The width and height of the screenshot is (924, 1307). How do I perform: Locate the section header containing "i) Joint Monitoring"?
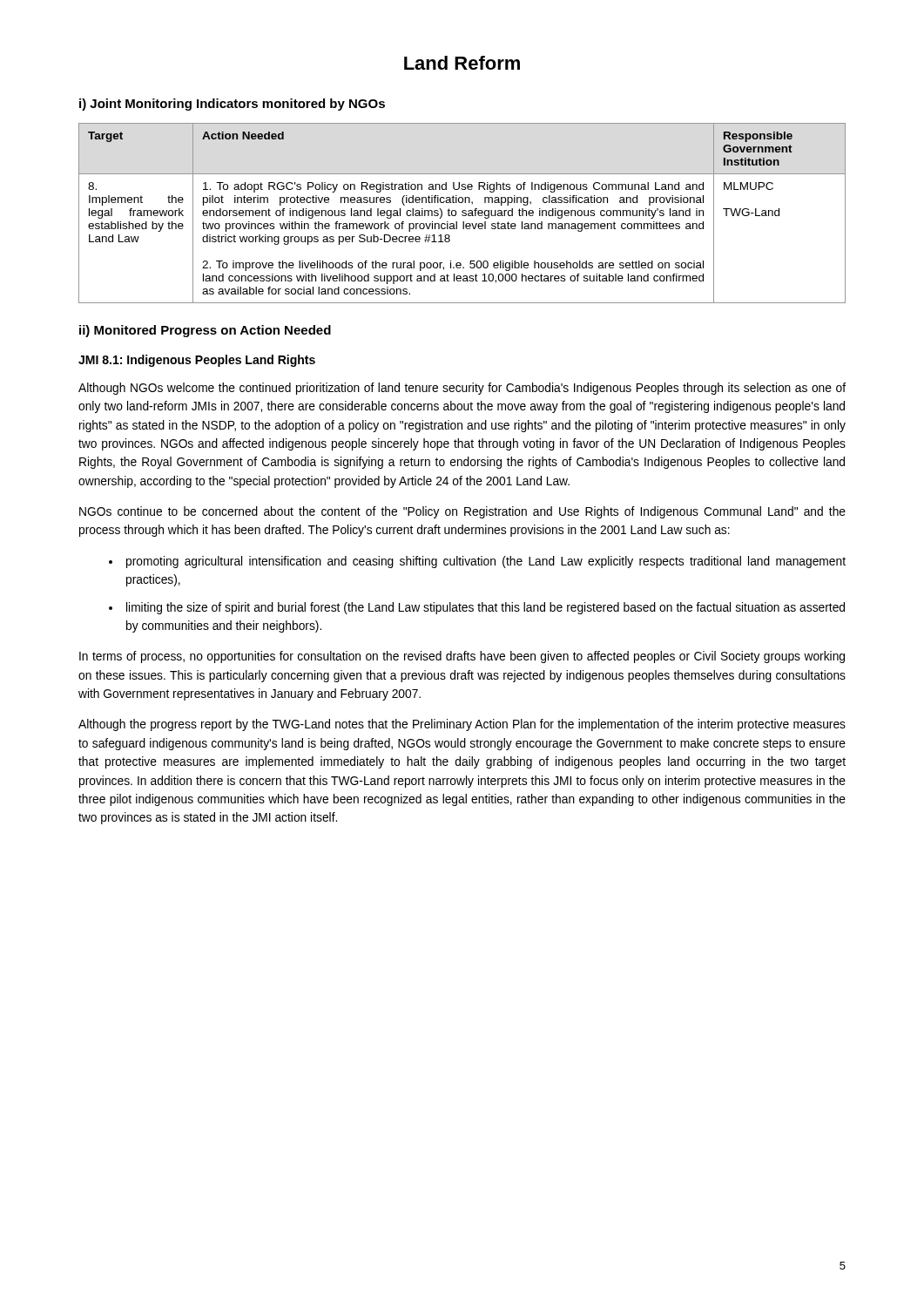click(x=232, y=105)
